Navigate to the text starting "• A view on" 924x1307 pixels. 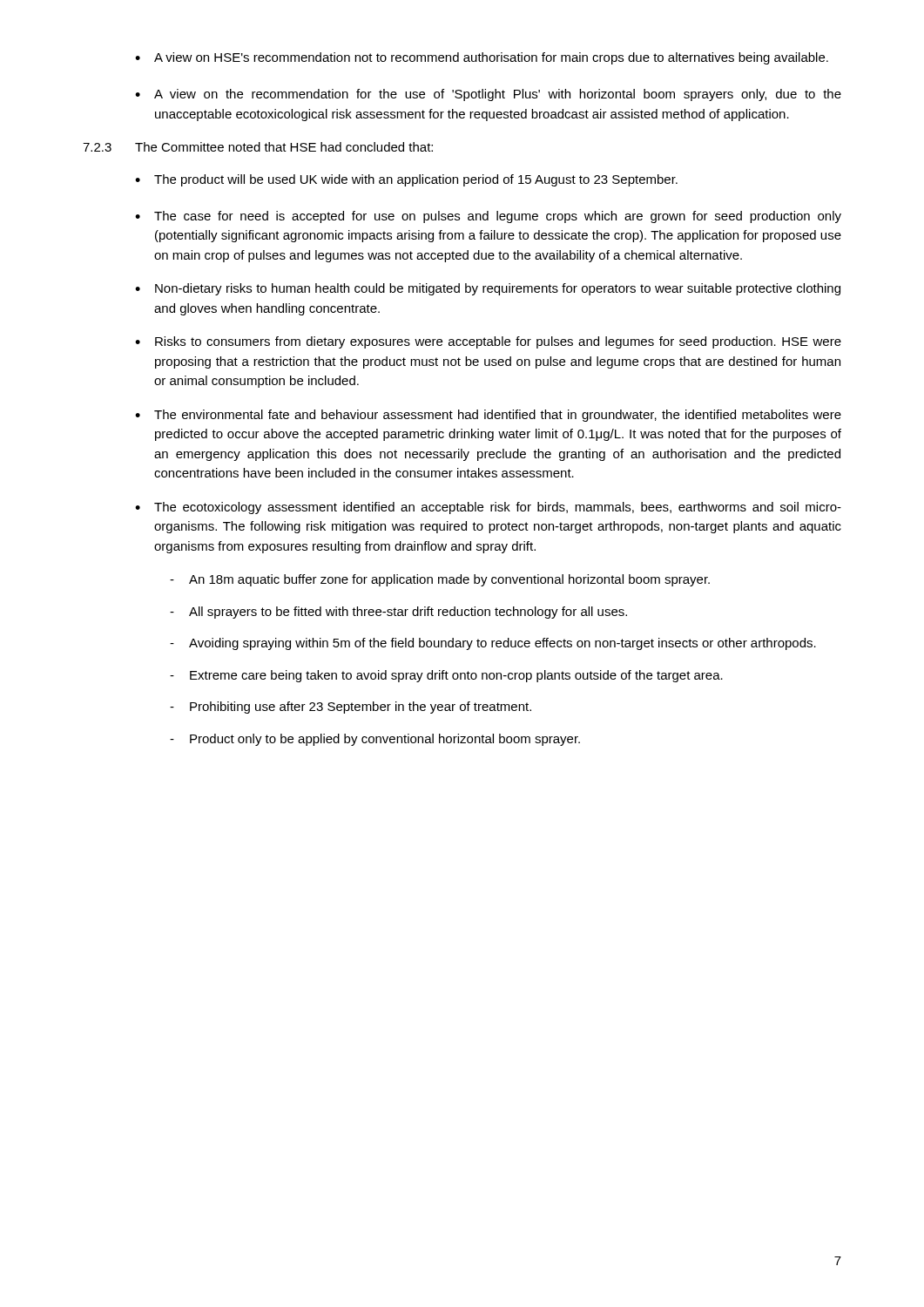(488, 86)
